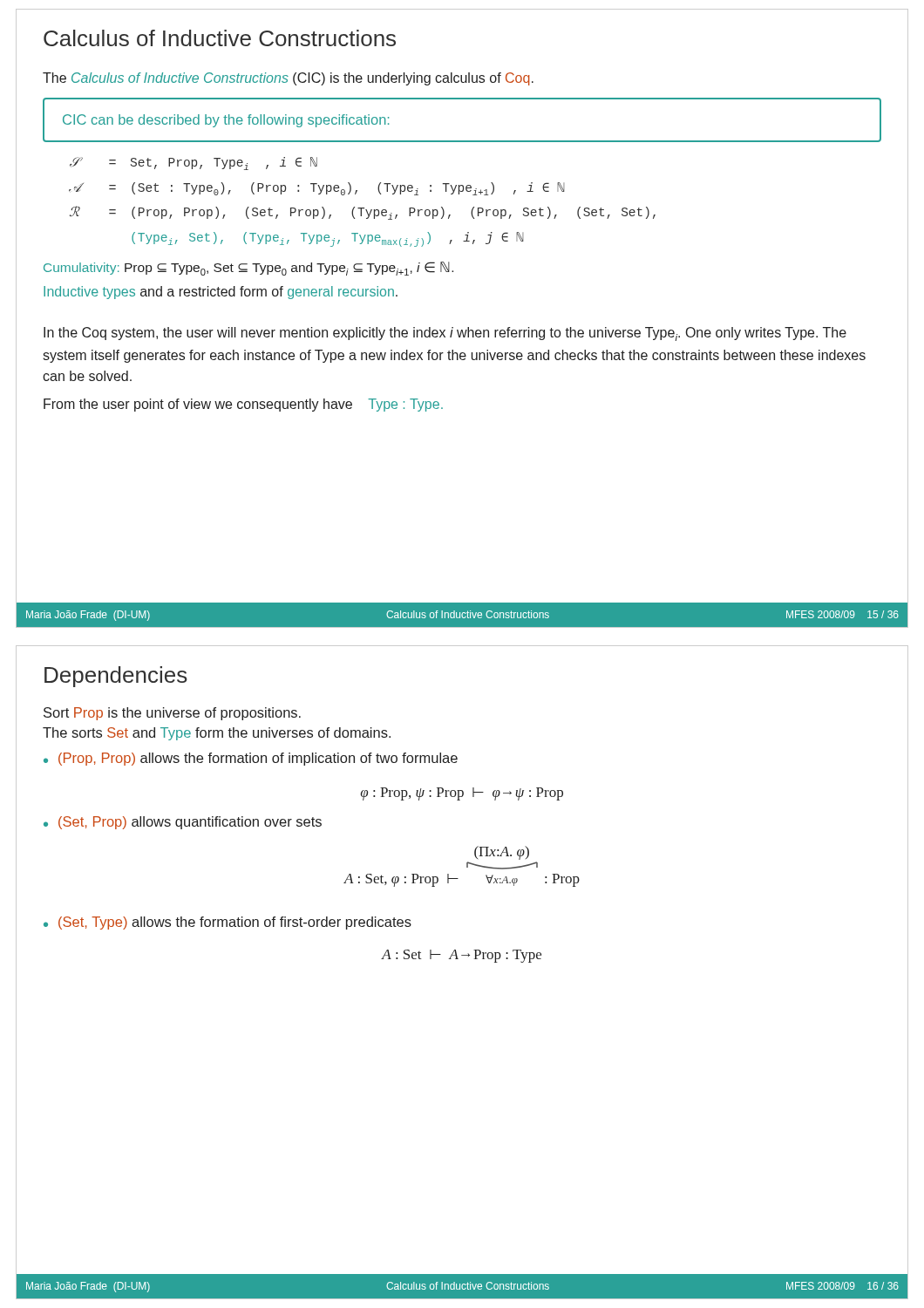
Task: Locate the text "Calculus of Inductive Constructions"
Action: 220,38
